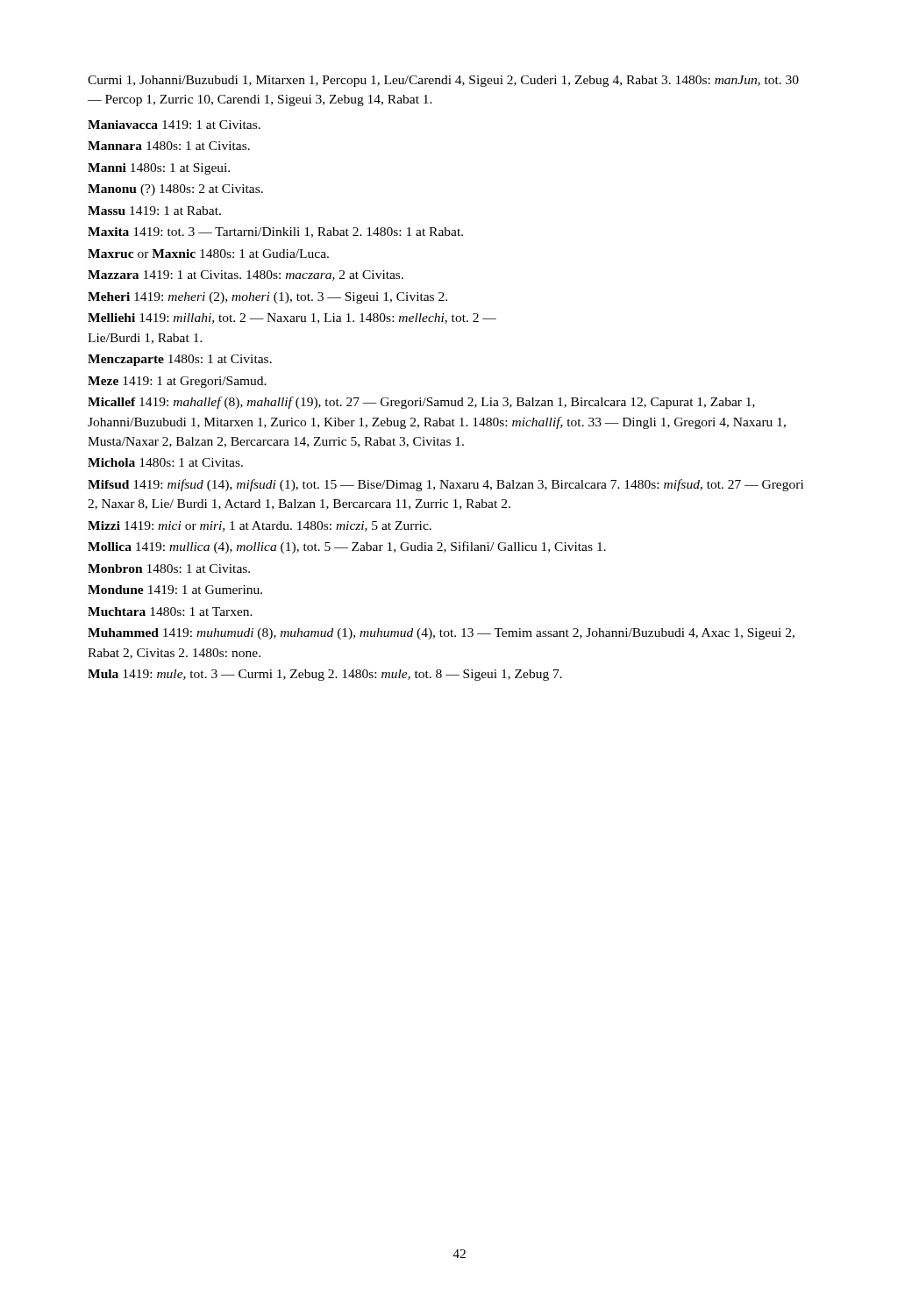This screenshot has width=919, height=1316.
Task: Click on the region starting "Maniavacca 1419: 1"
Action: (x=174, y=124)
